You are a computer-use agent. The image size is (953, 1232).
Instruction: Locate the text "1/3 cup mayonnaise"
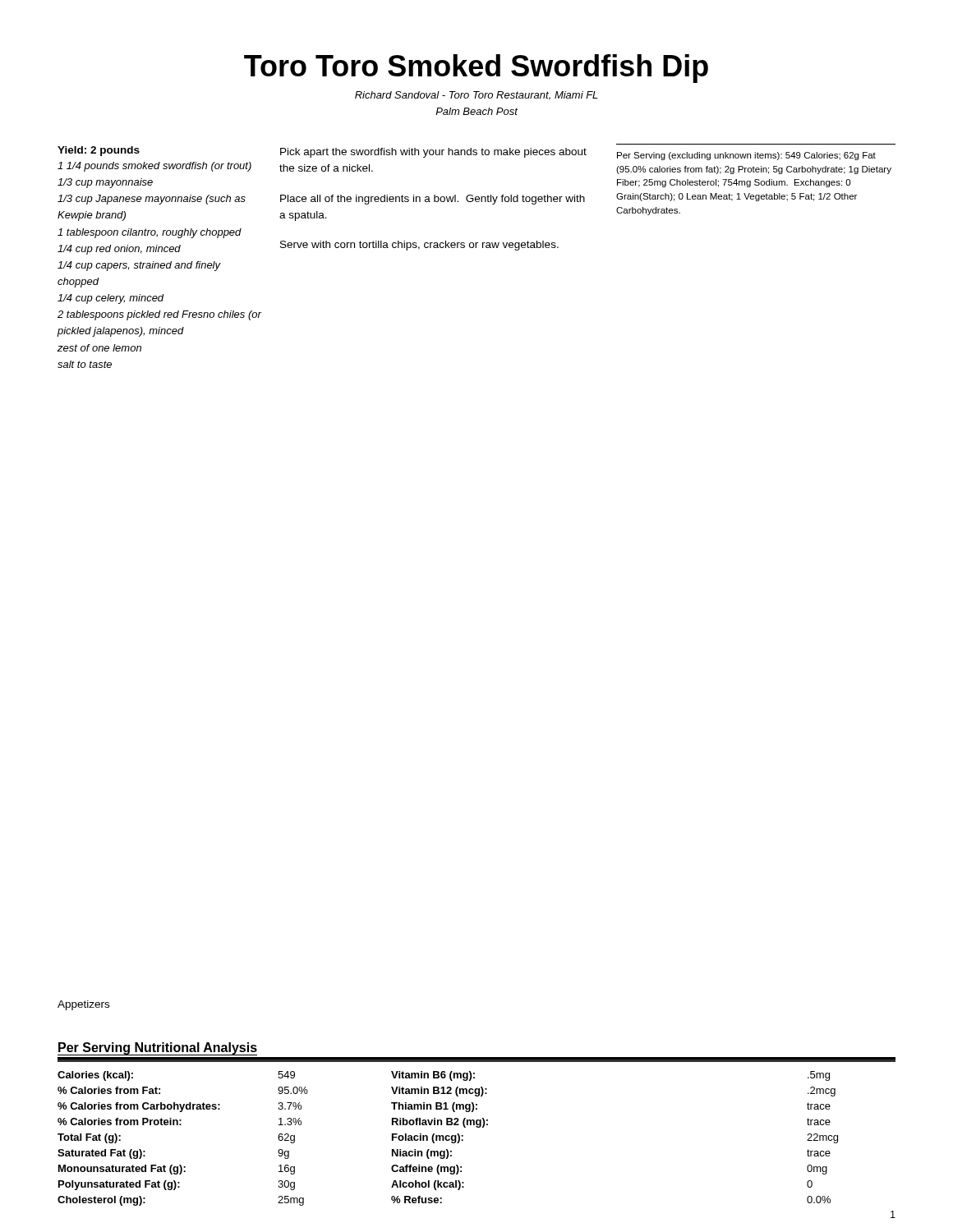tap(105, 182)
